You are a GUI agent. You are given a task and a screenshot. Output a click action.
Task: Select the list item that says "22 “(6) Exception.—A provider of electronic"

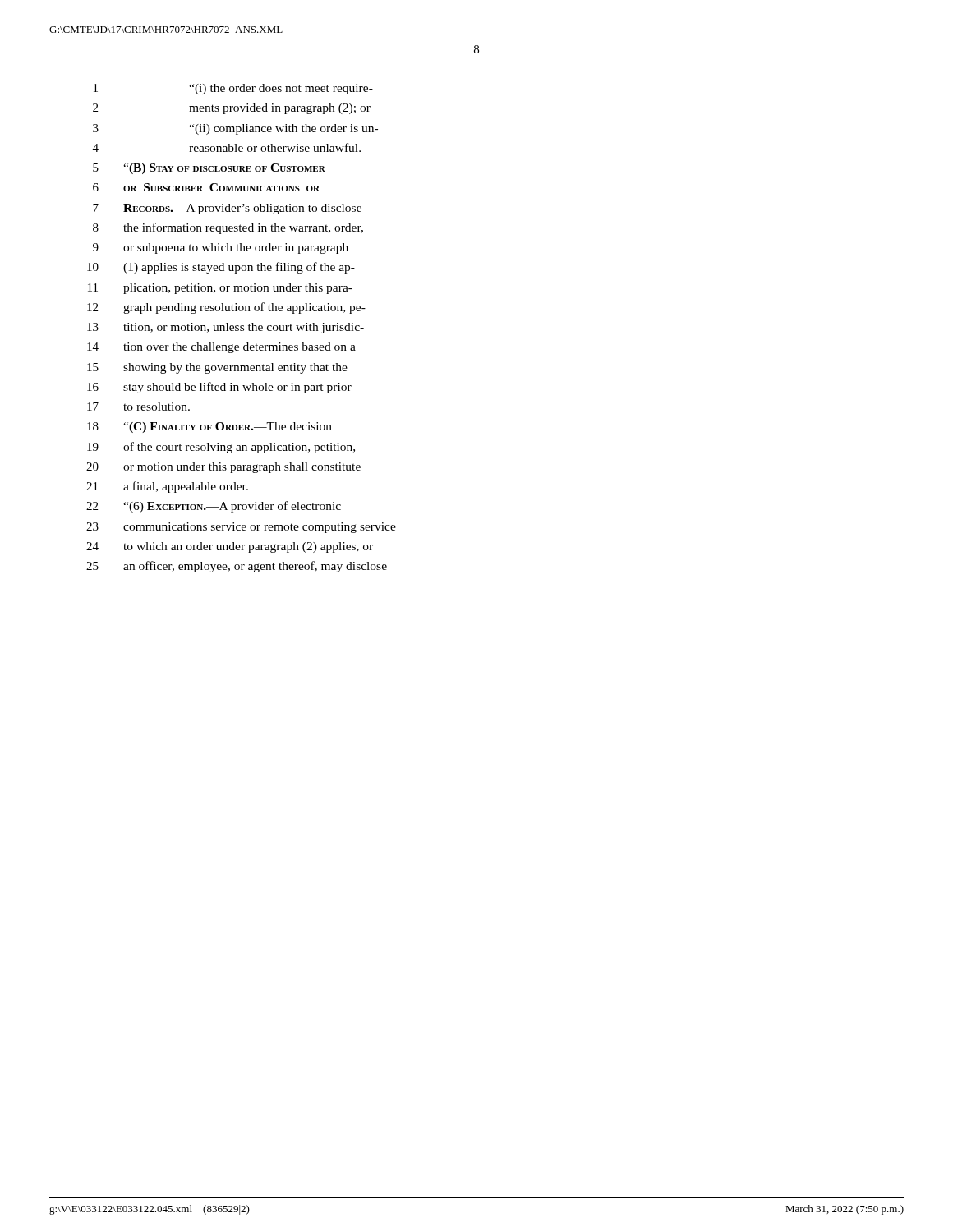(x=214, y=507)
